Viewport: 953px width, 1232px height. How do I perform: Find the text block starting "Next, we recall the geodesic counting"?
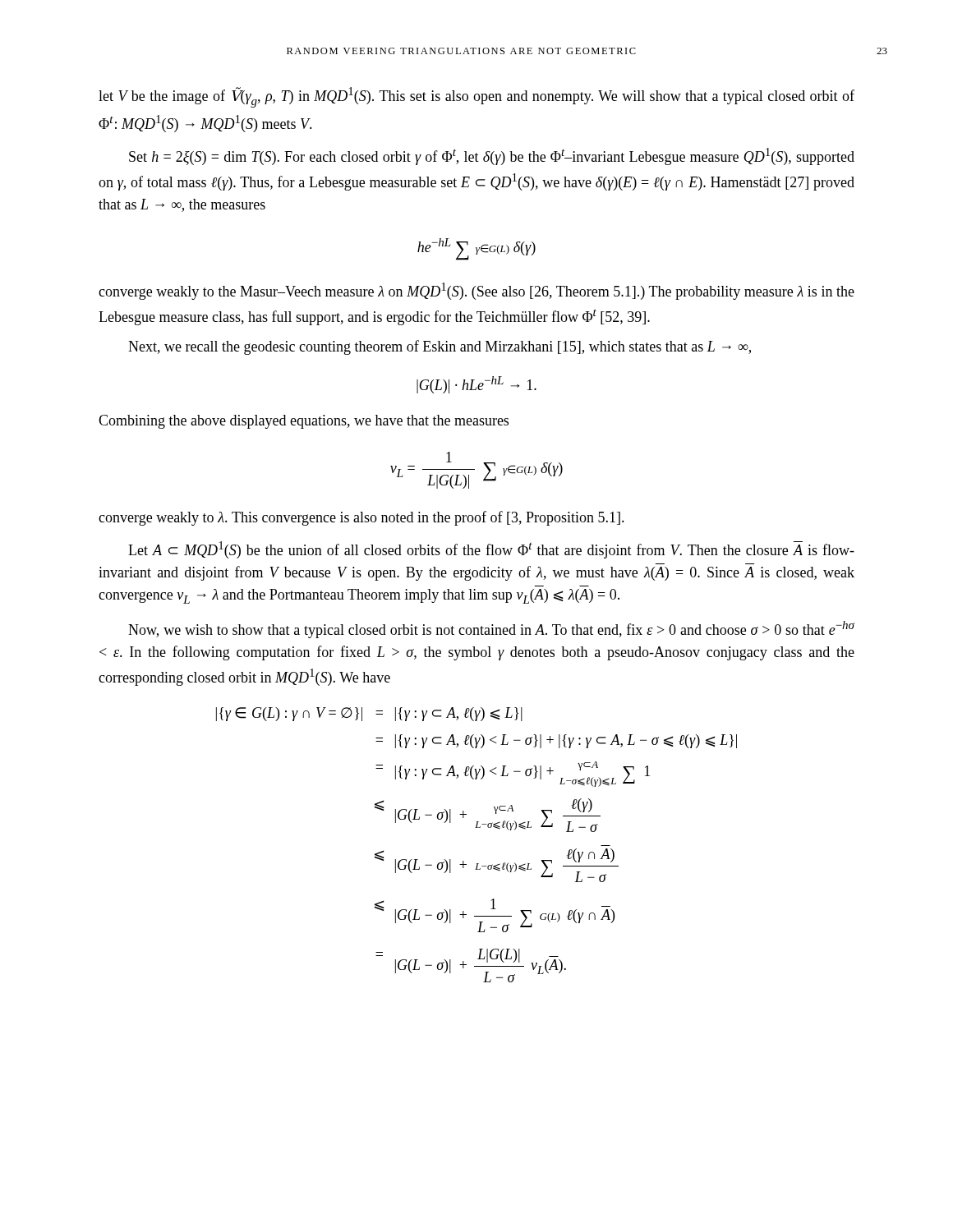[476, 347]
